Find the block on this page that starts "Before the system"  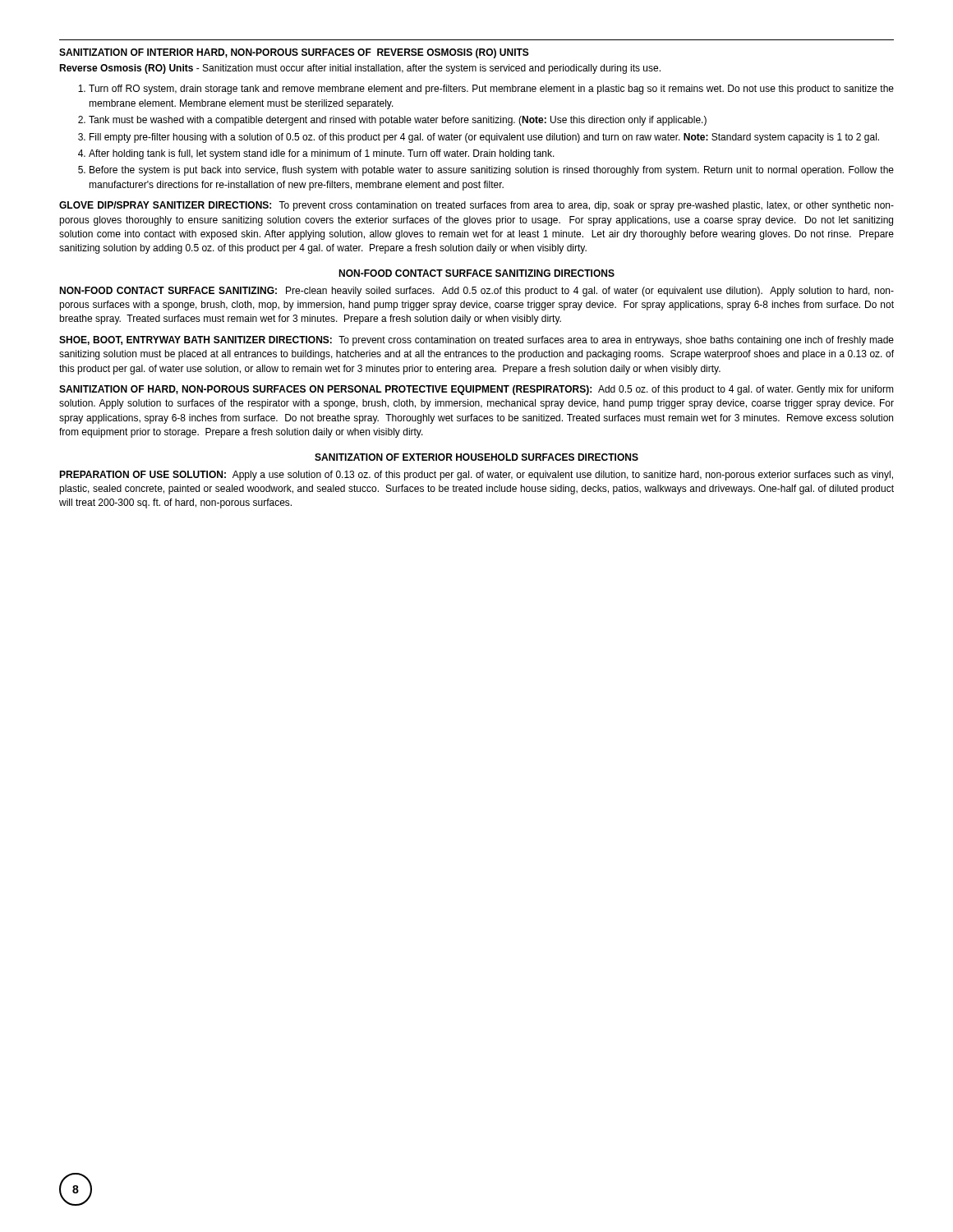[491, 178]
